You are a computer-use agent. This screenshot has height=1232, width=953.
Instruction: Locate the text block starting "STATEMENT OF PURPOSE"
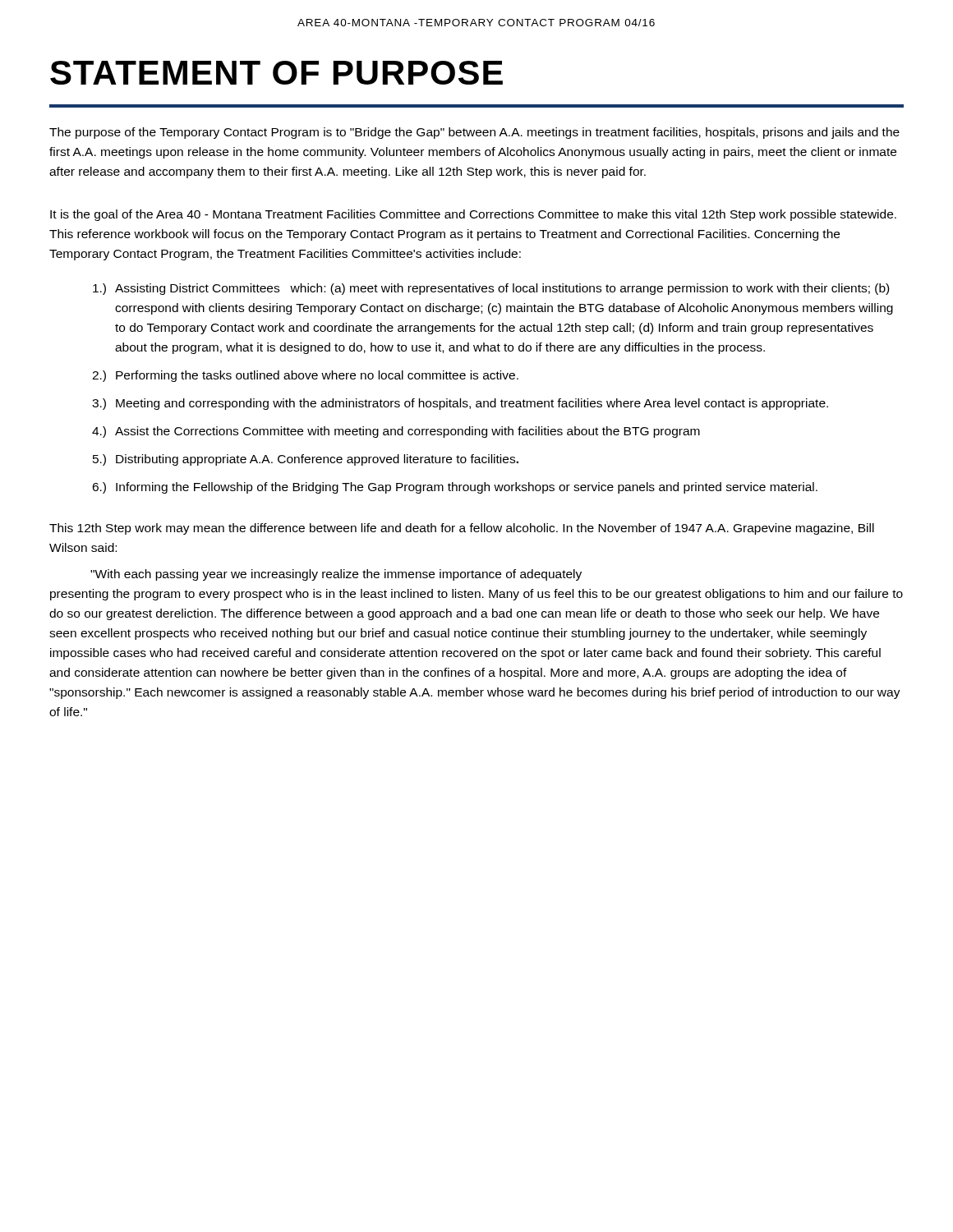[x=476, y=72]
